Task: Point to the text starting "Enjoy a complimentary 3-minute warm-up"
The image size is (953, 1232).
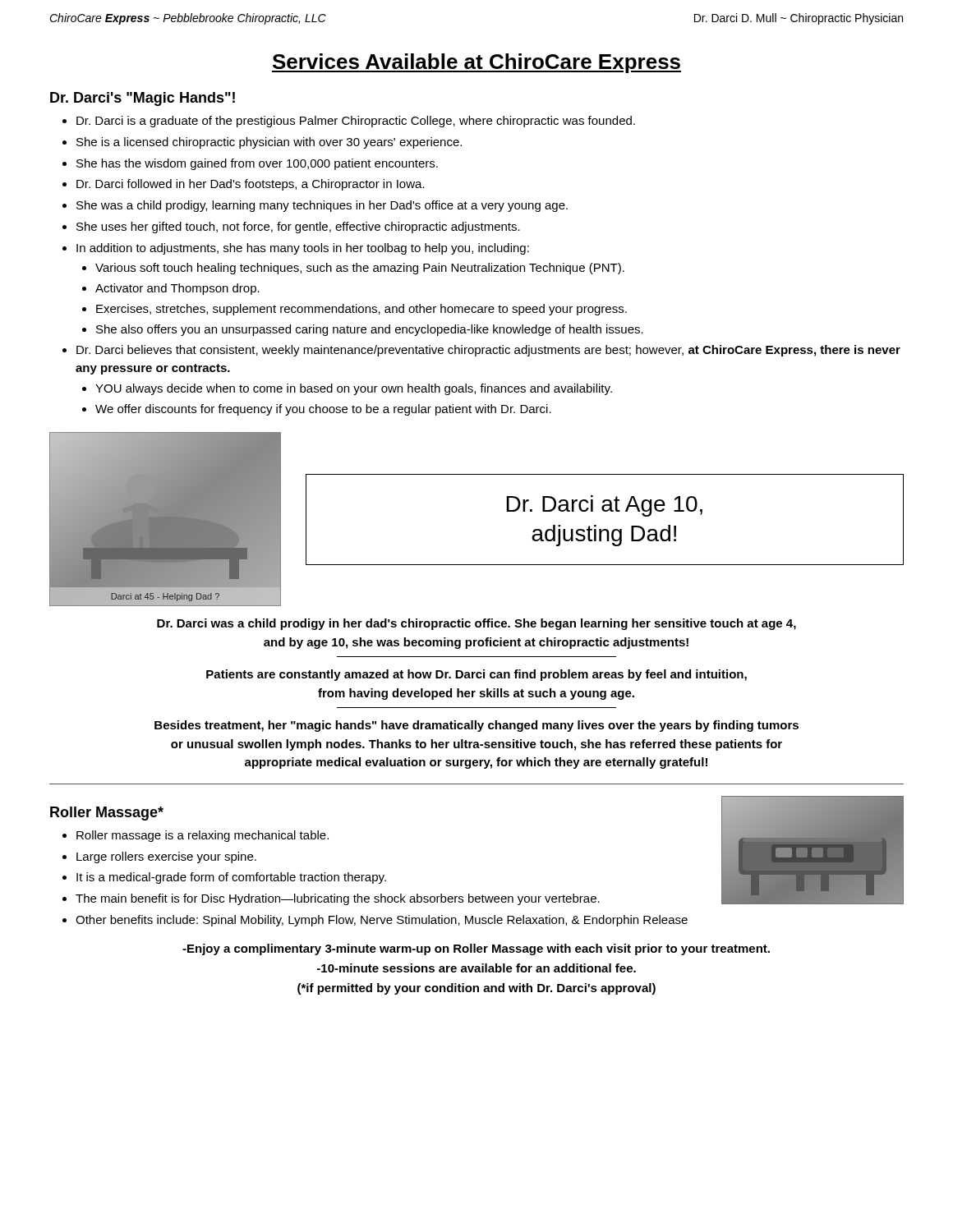Action: 476,968
